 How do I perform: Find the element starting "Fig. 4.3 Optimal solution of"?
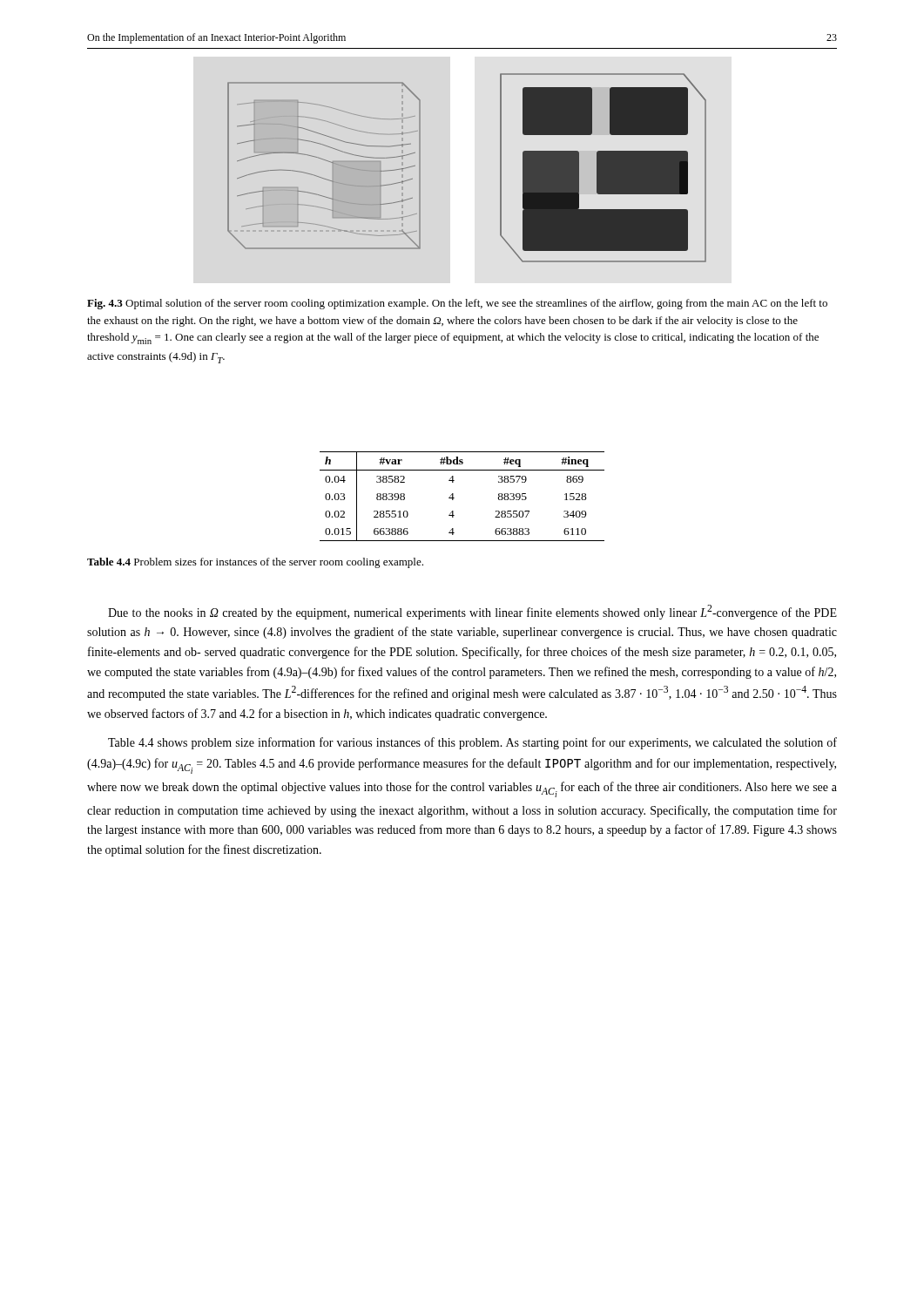(457, 330)
